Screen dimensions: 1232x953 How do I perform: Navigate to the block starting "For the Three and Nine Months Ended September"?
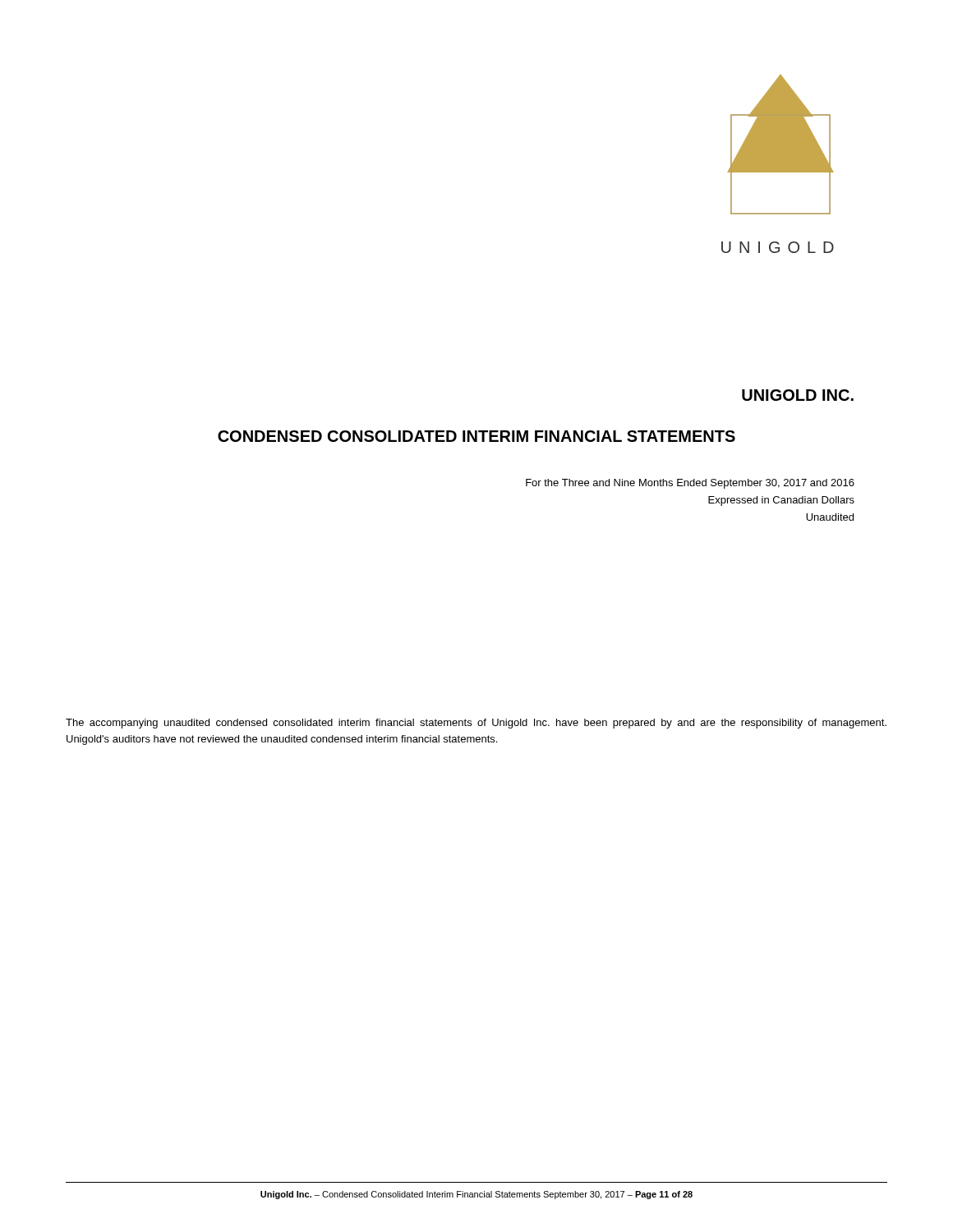click(690, 484)
